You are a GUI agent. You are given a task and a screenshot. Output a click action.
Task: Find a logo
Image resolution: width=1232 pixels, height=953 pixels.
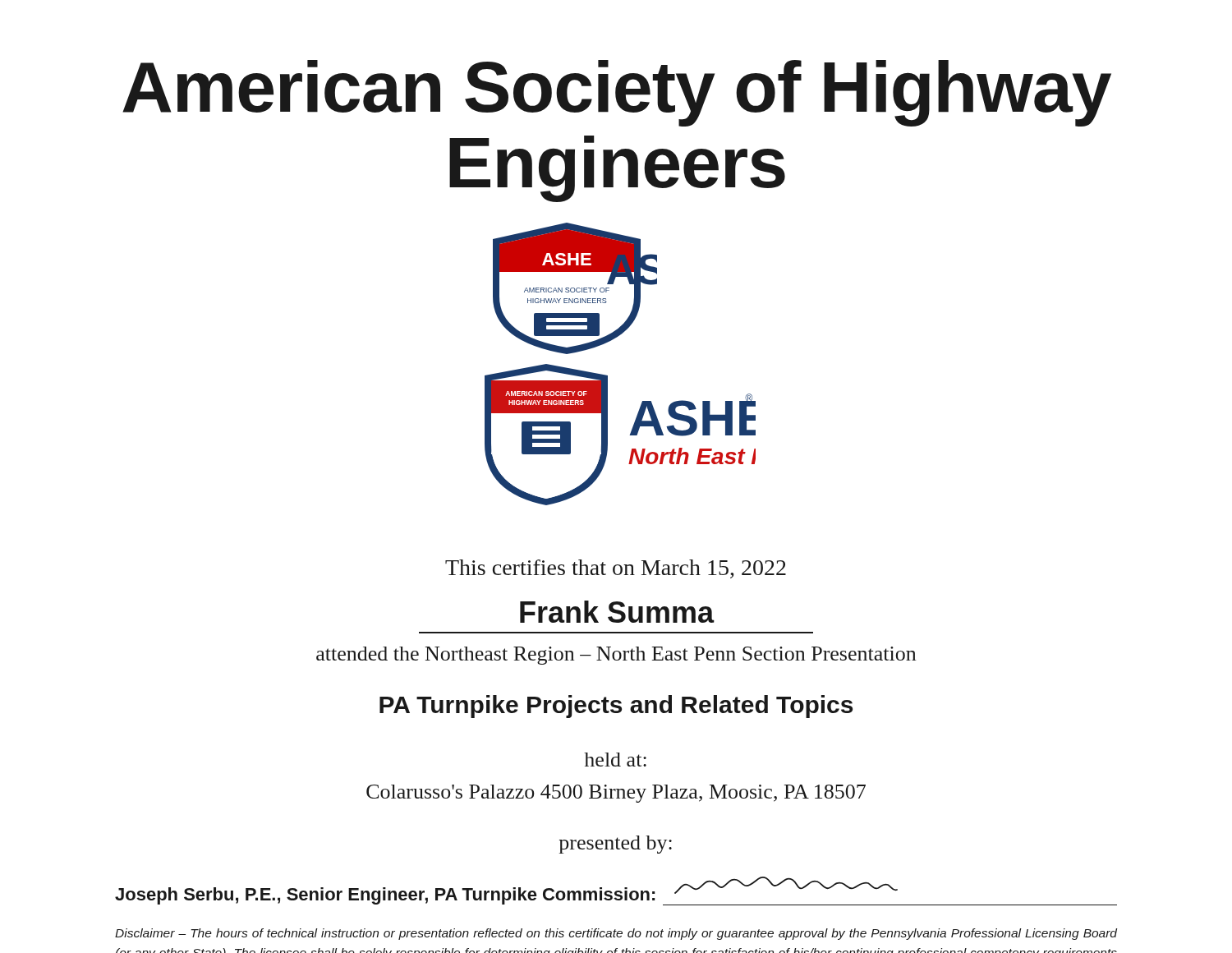(x=616, y=372)
